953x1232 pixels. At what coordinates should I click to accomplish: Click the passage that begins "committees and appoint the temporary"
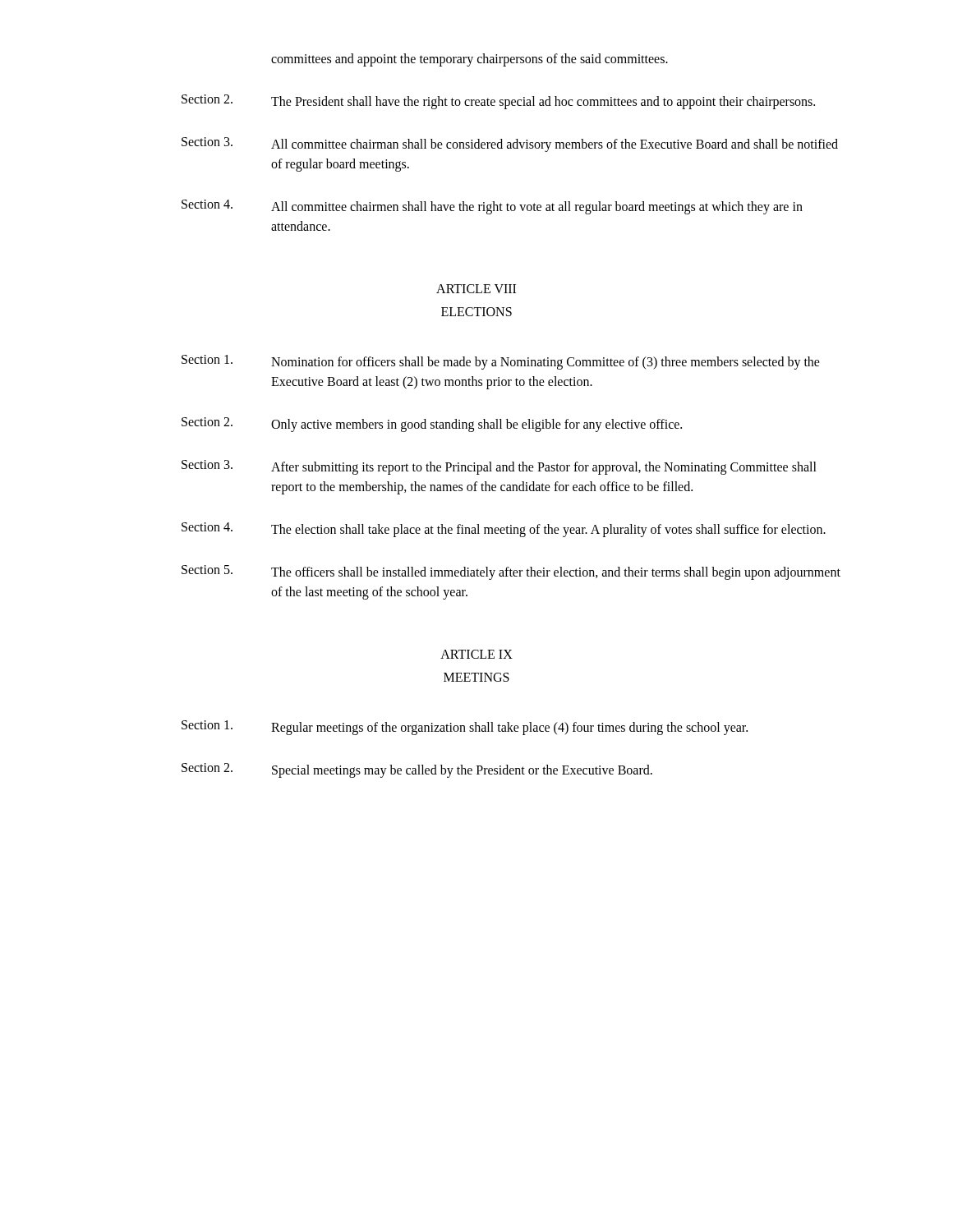(x=470, y=59)
